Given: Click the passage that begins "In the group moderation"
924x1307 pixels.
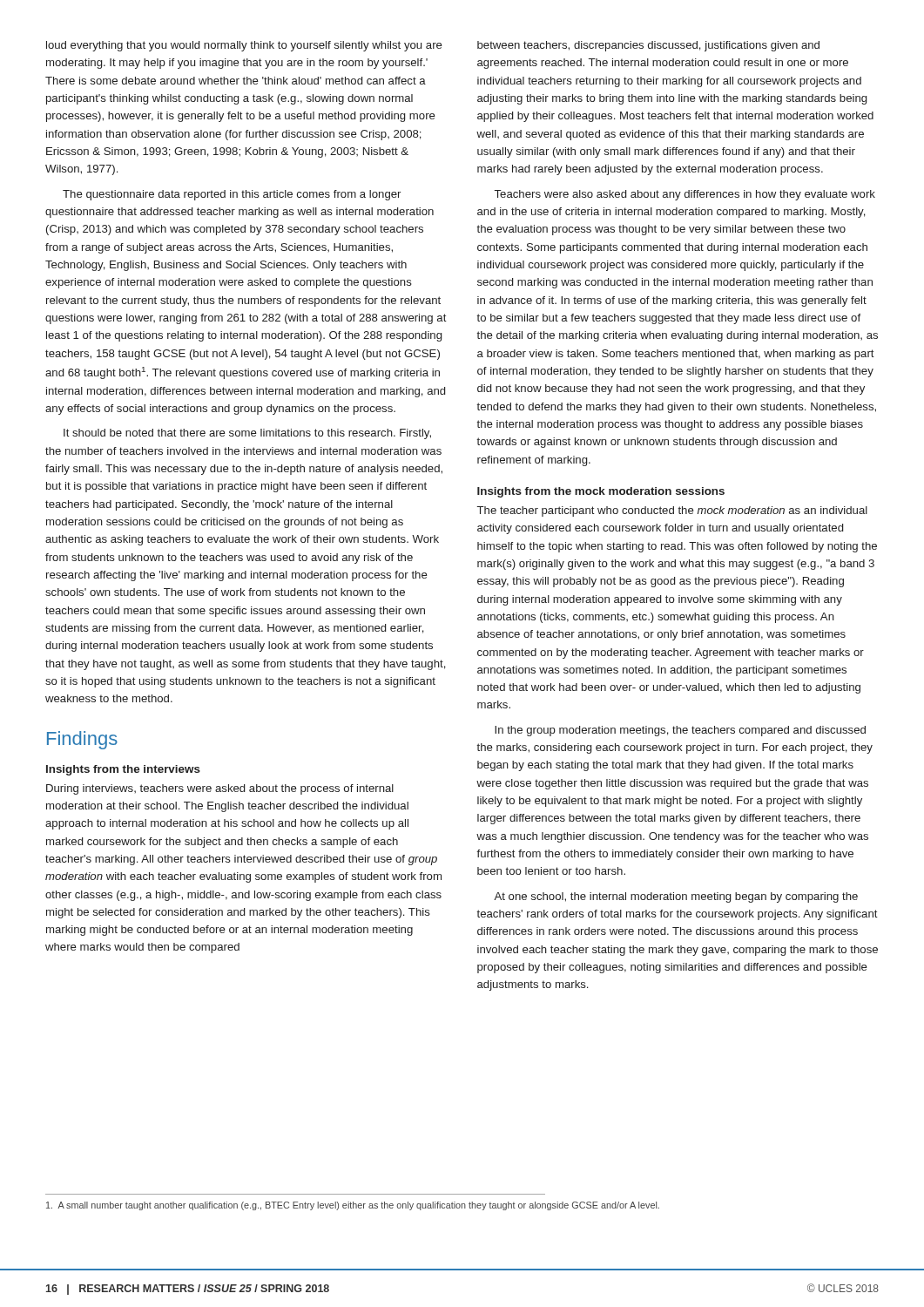Looking at the screenshot, I should click(x=678, y=801).
